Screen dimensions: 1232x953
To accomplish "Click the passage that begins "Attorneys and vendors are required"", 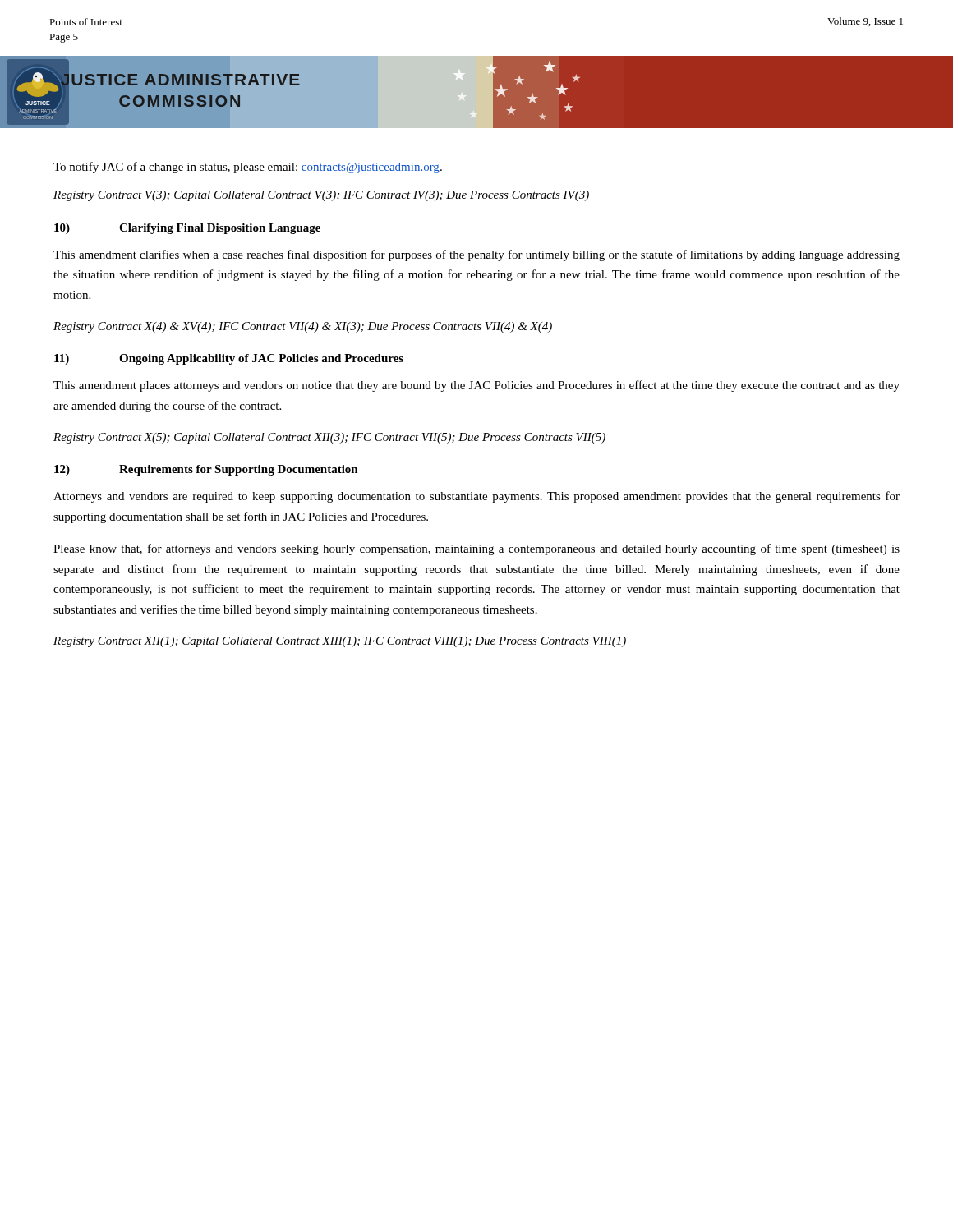I will (476, 506).
